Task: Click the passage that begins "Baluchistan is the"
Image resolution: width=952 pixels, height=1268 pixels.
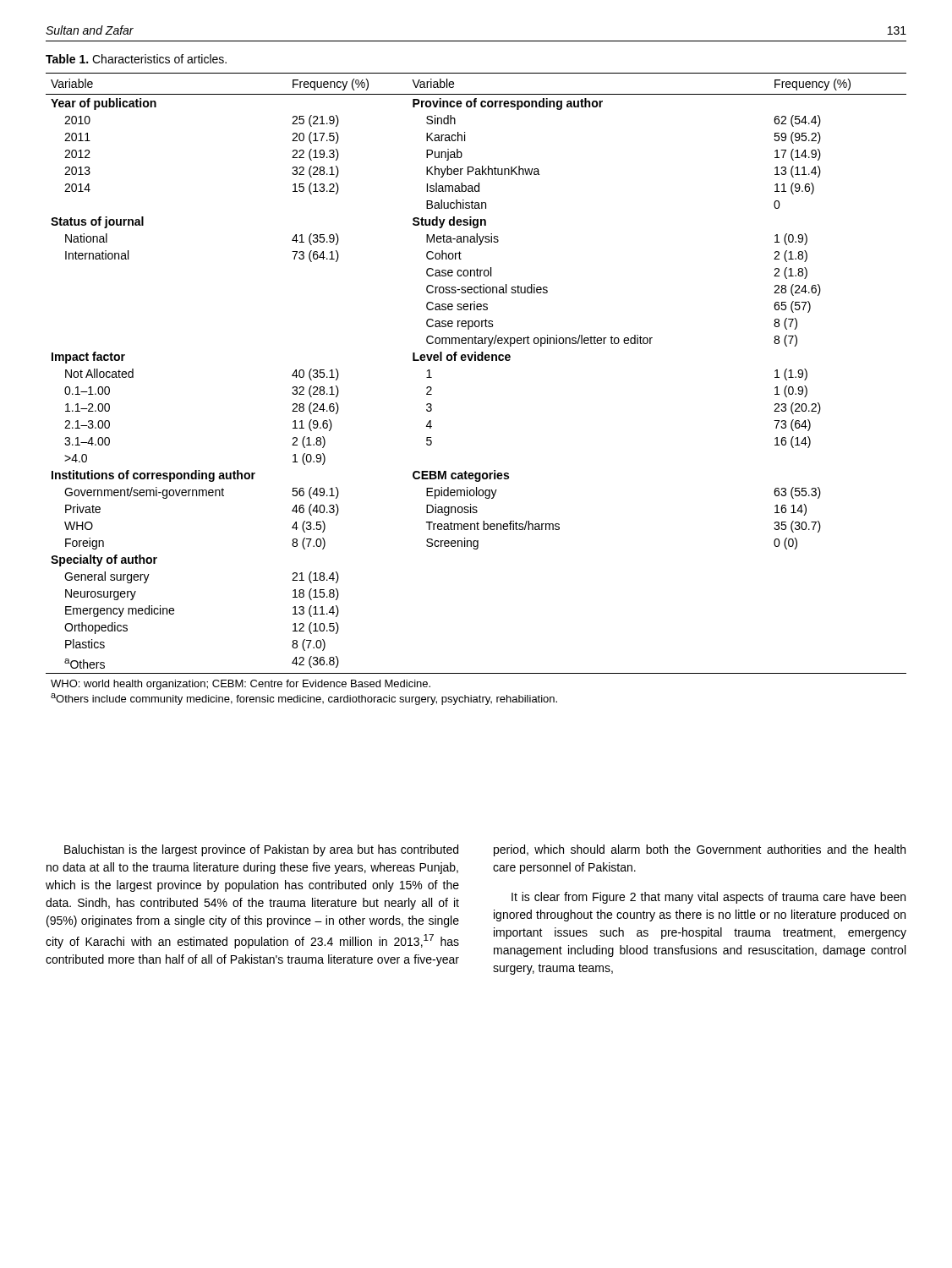Action: [255, 850]
